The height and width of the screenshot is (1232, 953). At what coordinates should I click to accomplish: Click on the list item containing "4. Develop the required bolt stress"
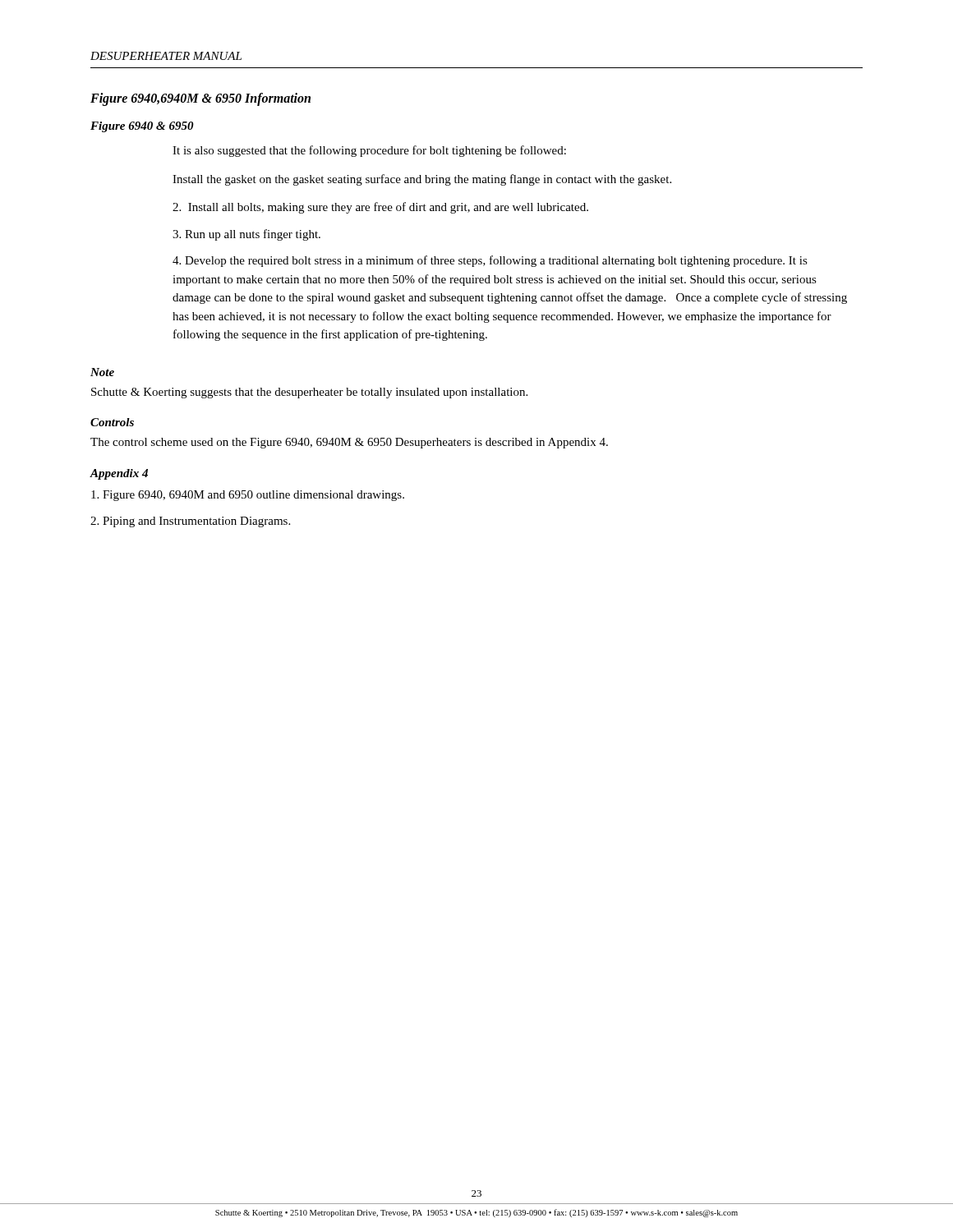coord(510,297)
